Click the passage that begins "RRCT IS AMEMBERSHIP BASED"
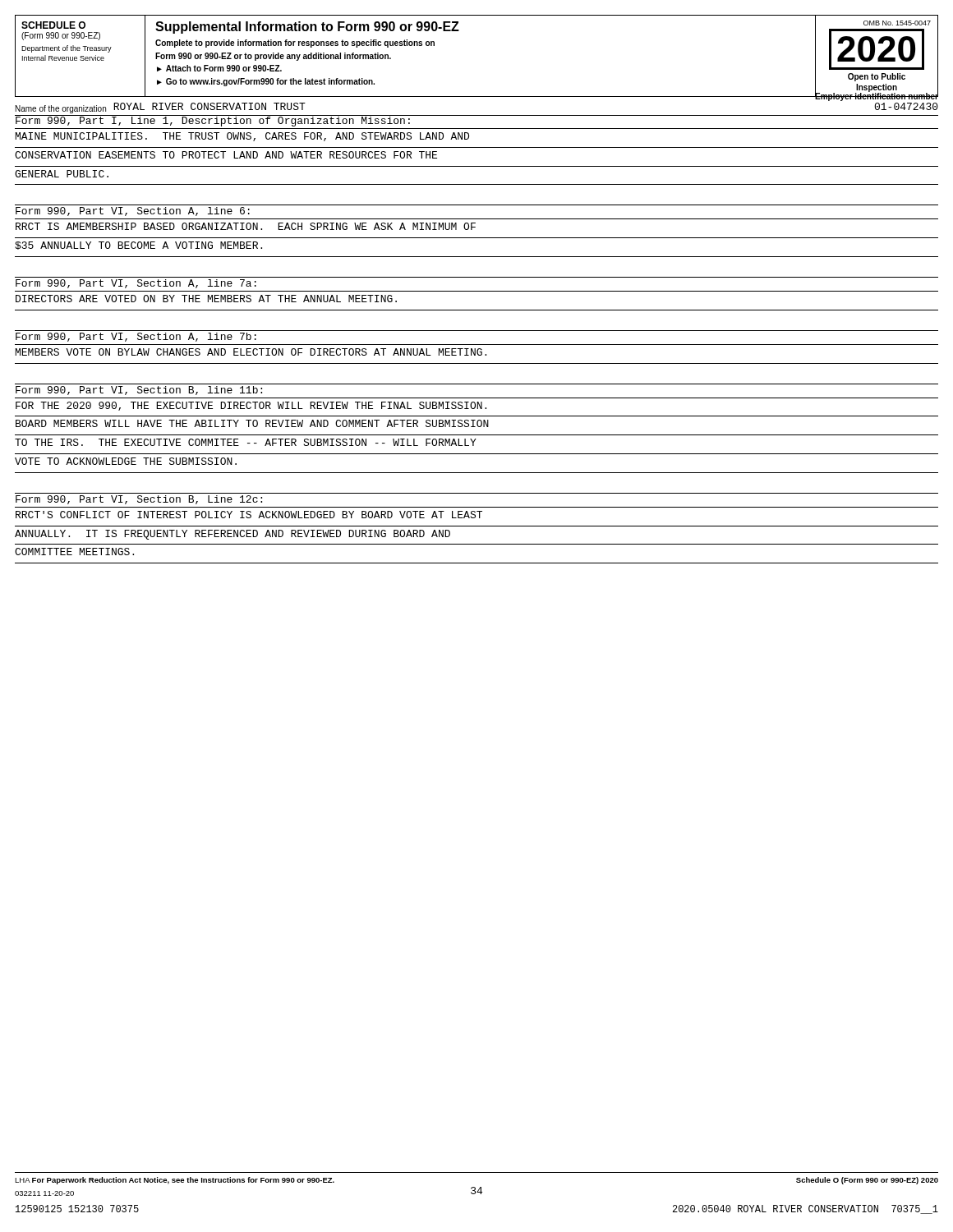The width and height of the screenshot is (953, 1232). pos(245,227)
